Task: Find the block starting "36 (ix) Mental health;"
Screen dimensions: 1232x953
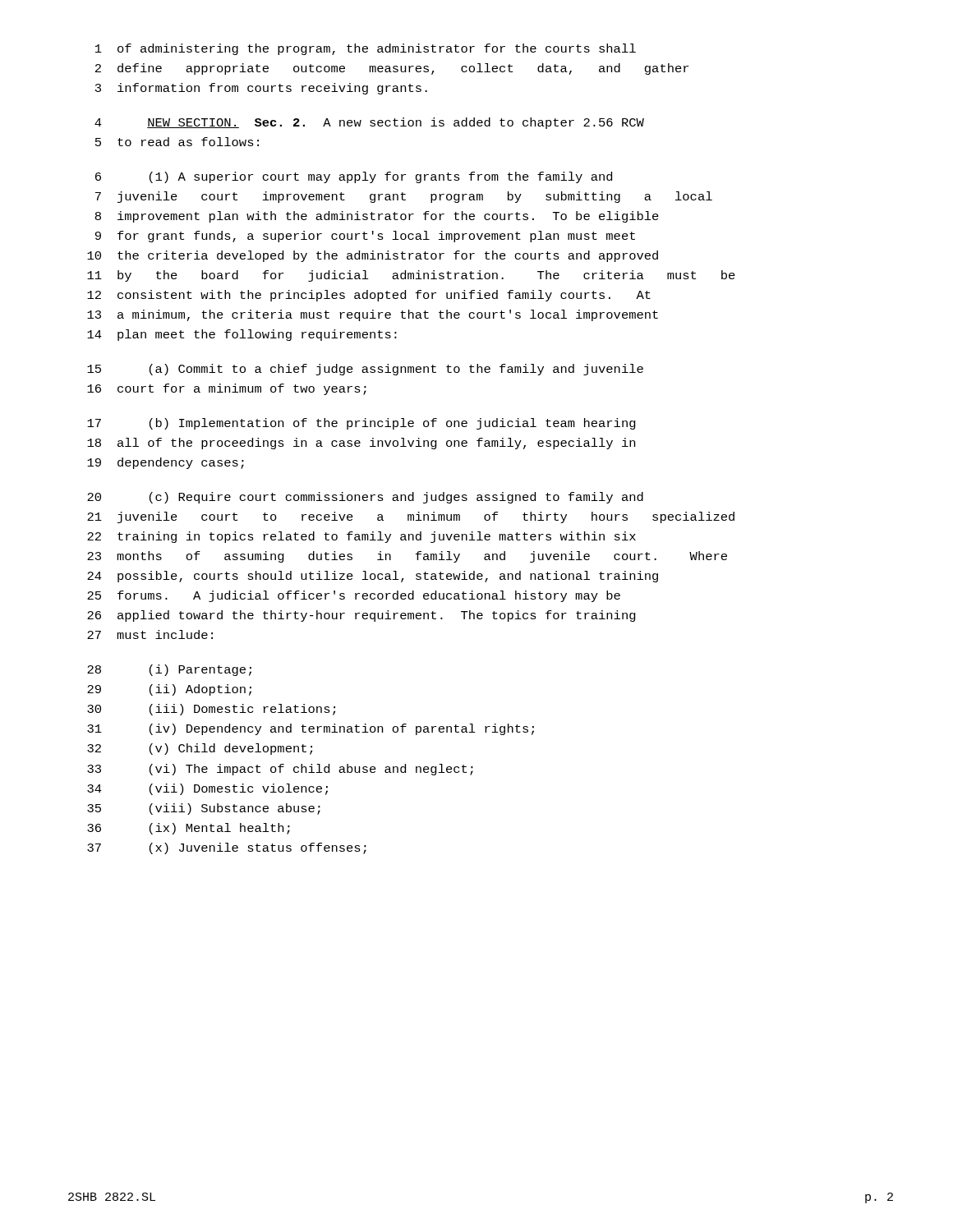Action: [189, 829]
